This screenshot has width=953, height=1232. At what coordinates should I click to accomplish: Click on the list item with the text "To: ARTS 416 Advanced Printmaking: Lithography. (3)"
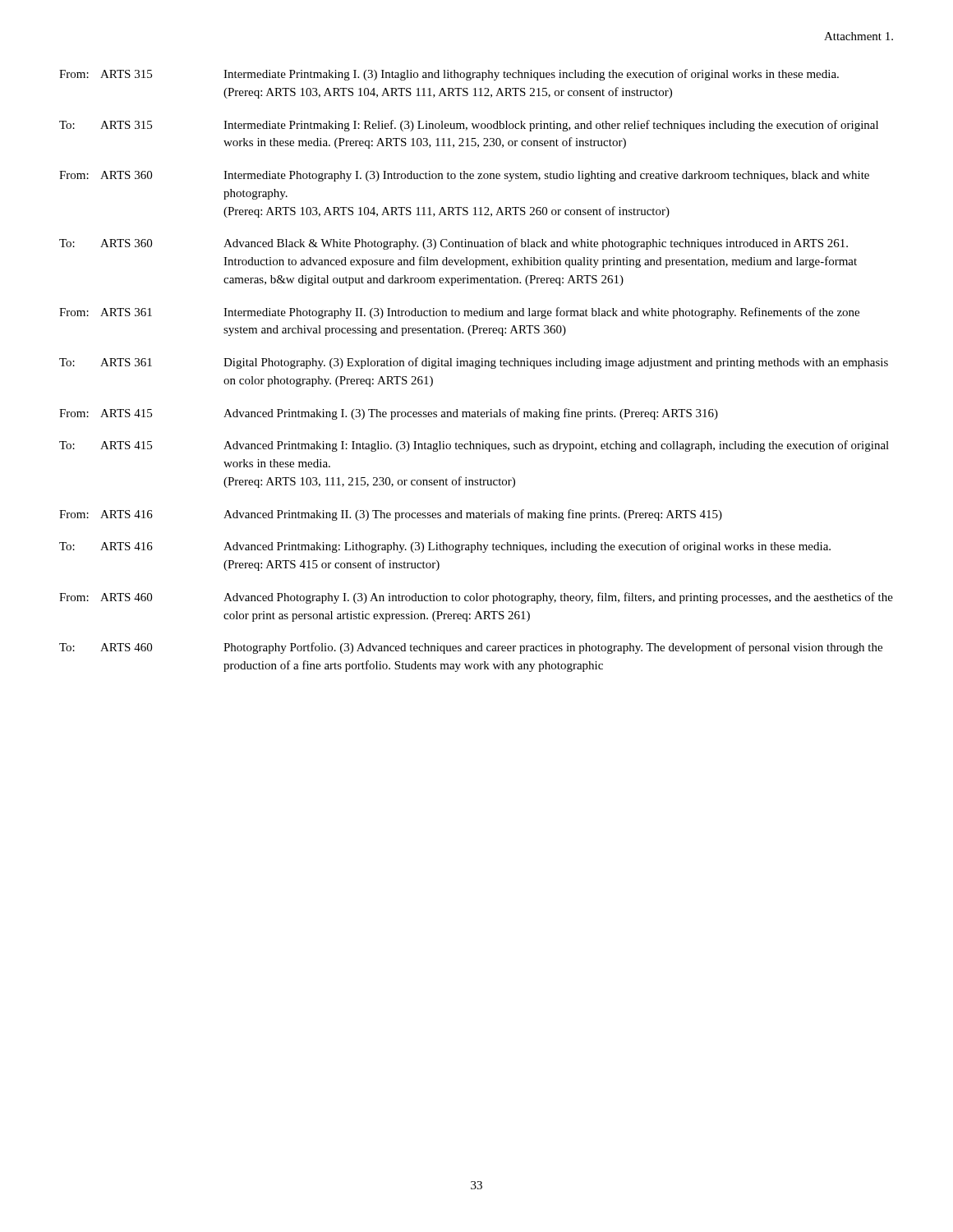476,556
